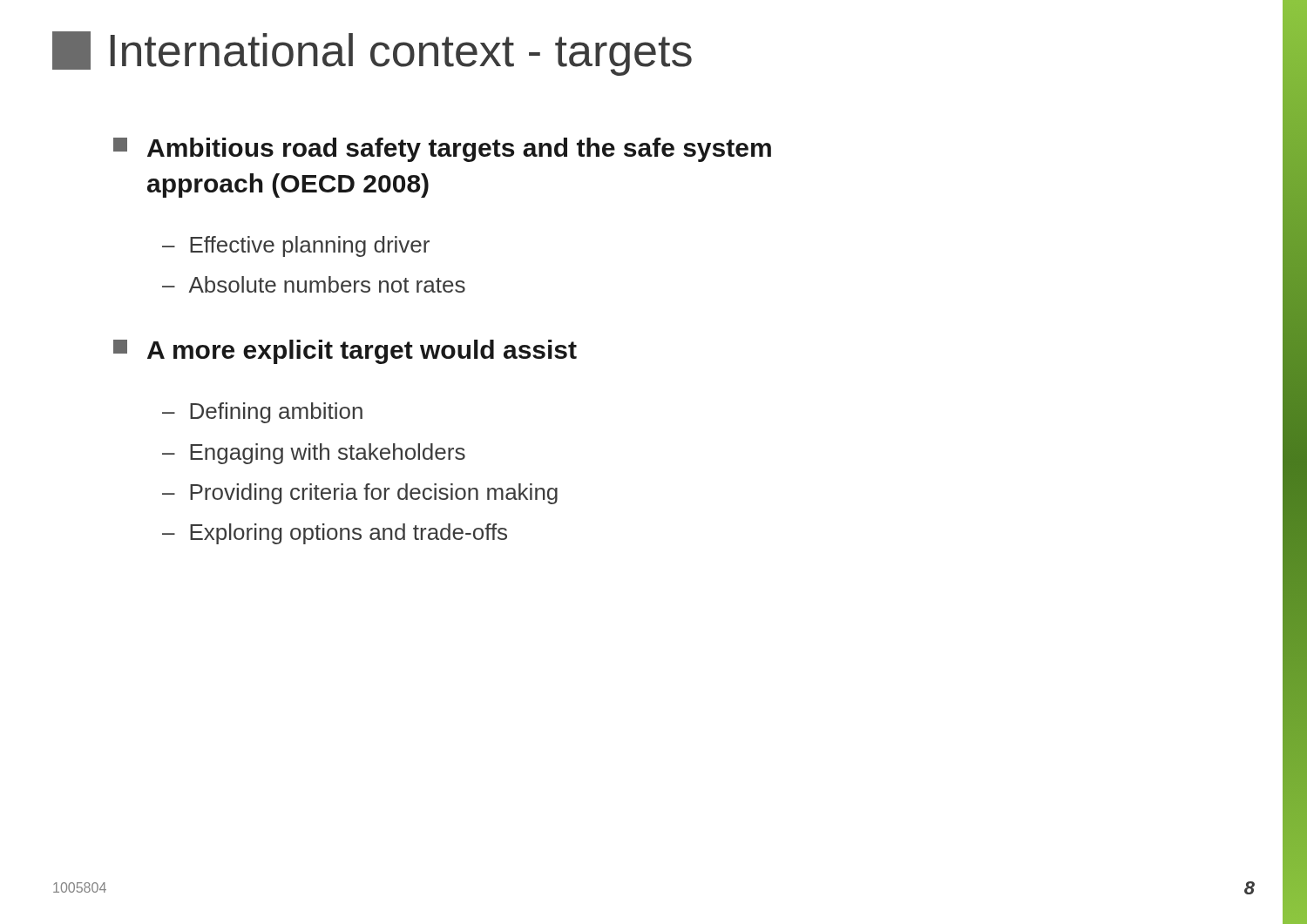Viewport: 1307px width, 924px height.
Task: Select the title
Action: (x=373, y=50)
